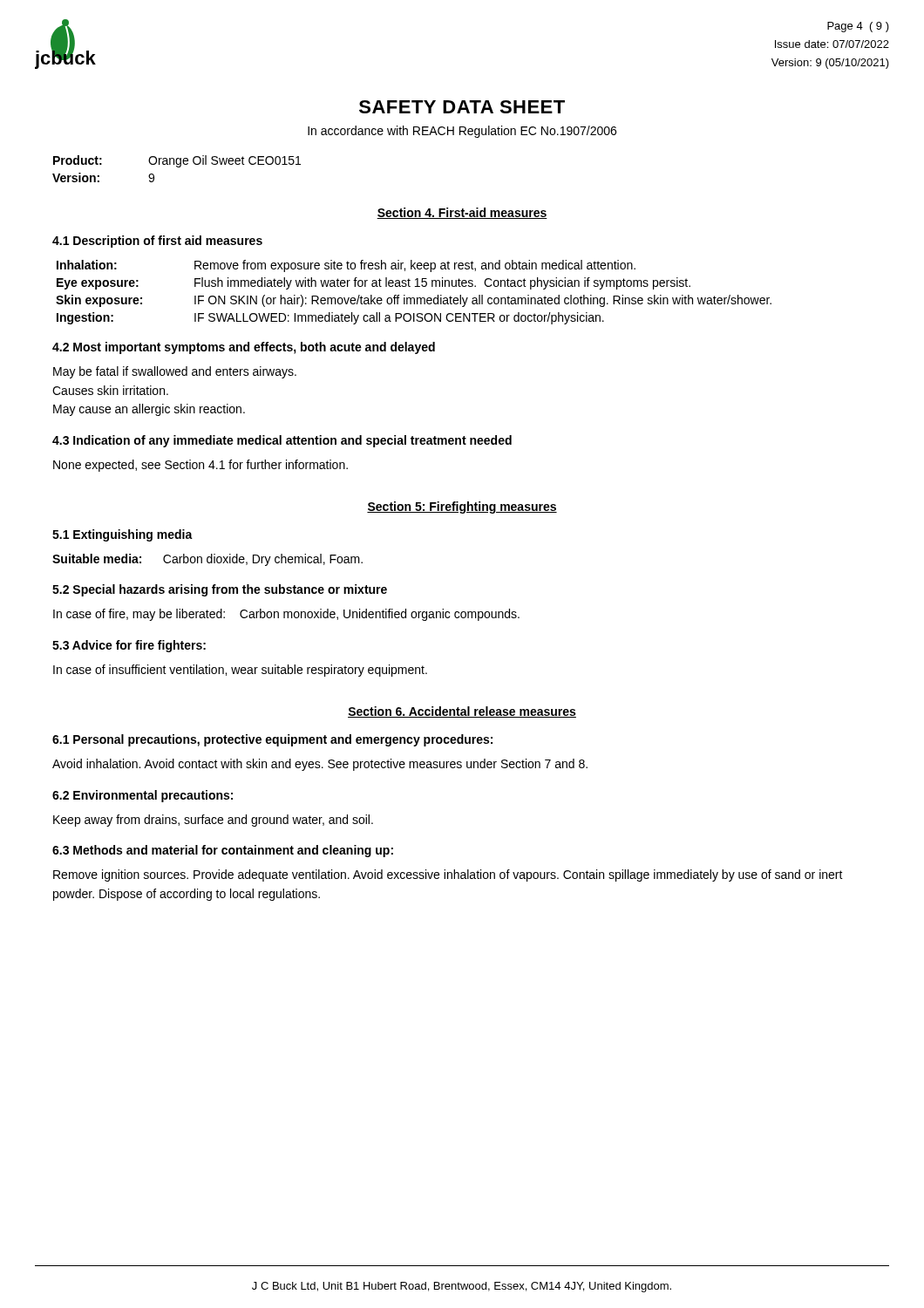Locate the table
The height and width of the screenshot is (1308, 924).
[462, 291]
